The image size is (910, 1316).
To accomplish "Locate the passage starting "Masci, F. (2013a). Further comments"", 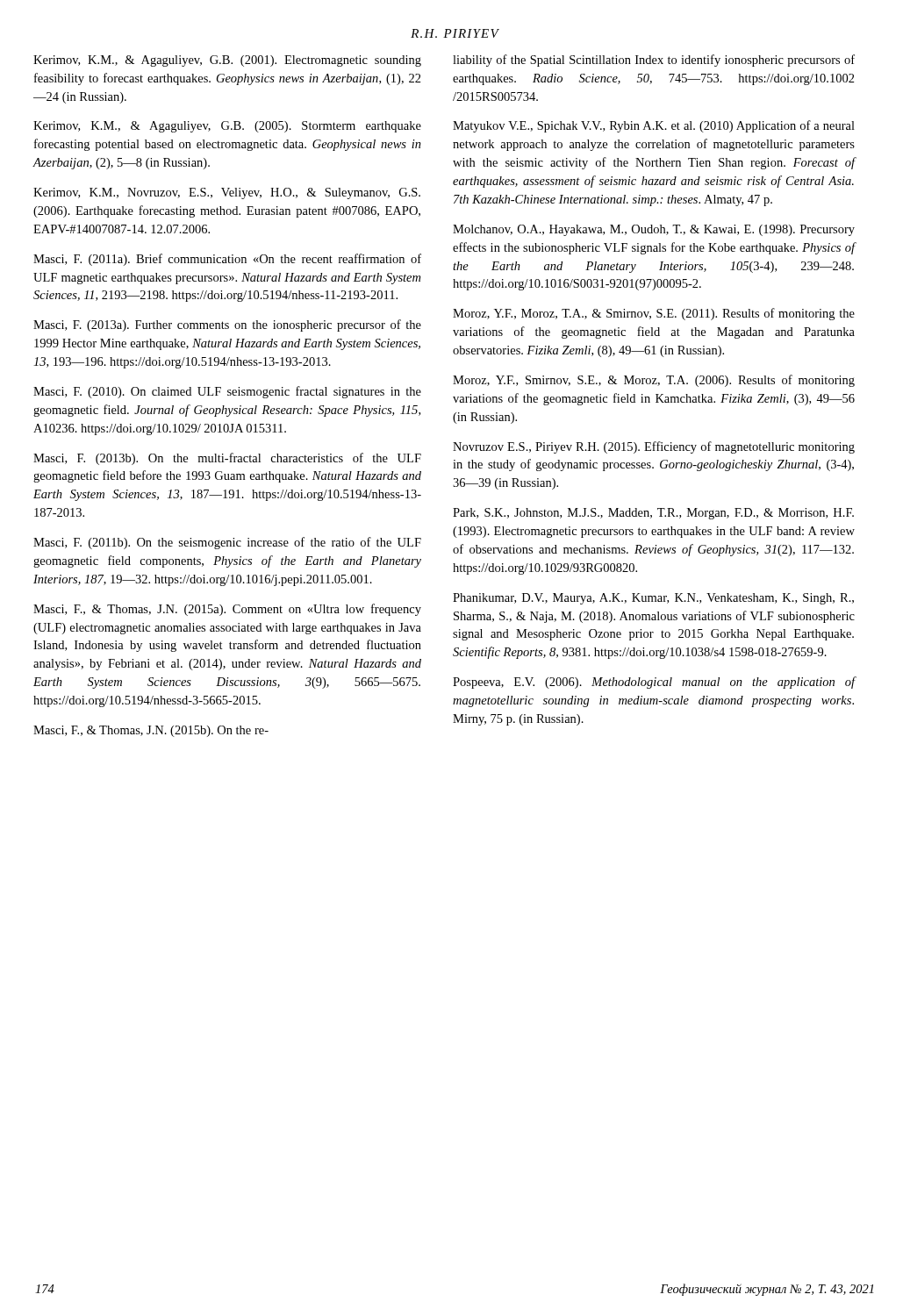I will pyautogui.click(x=227, y=343).
